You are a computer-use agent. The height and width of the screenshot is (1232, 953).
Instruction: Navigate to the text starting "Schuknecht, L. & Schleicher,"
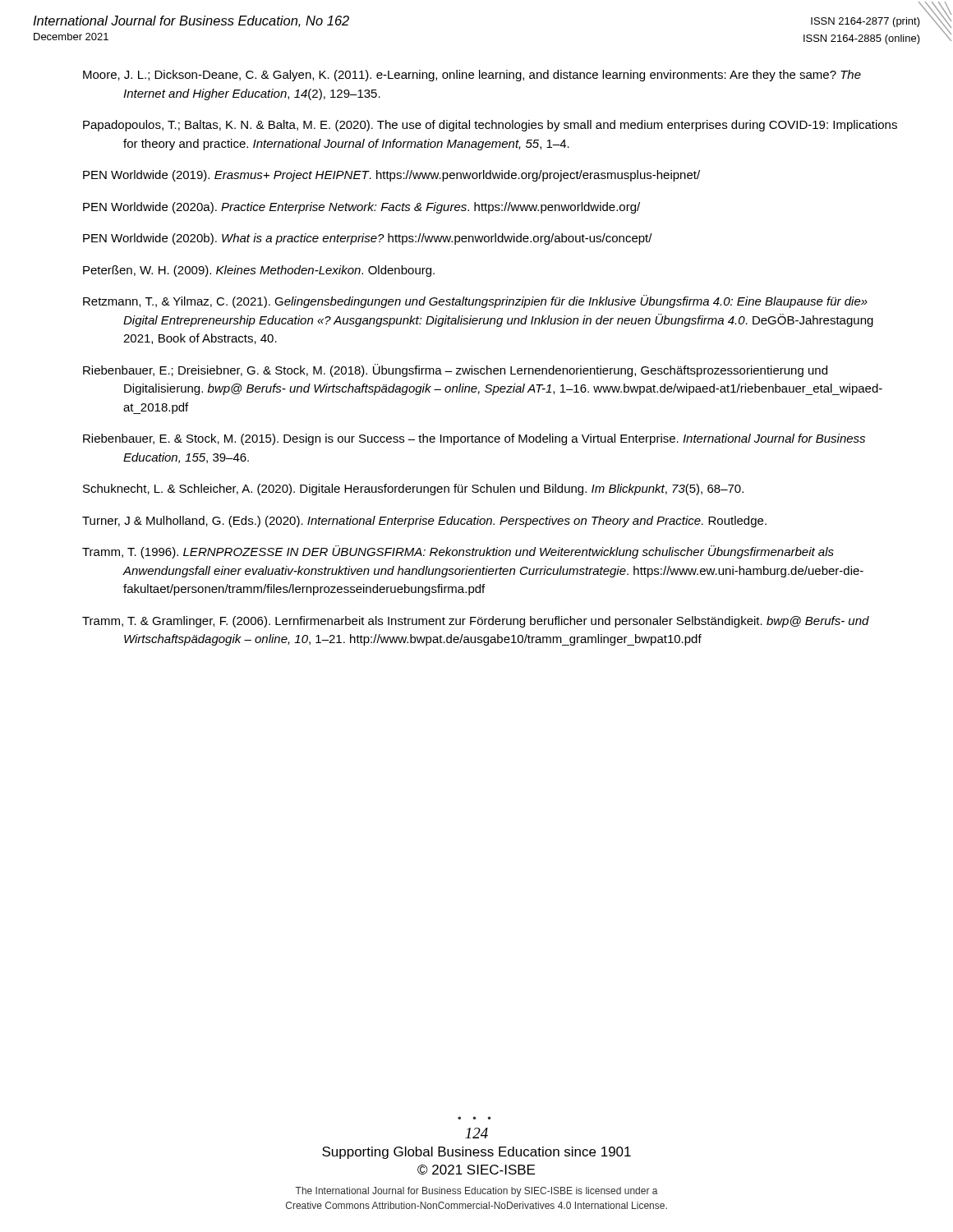click(x=493, y=489)
